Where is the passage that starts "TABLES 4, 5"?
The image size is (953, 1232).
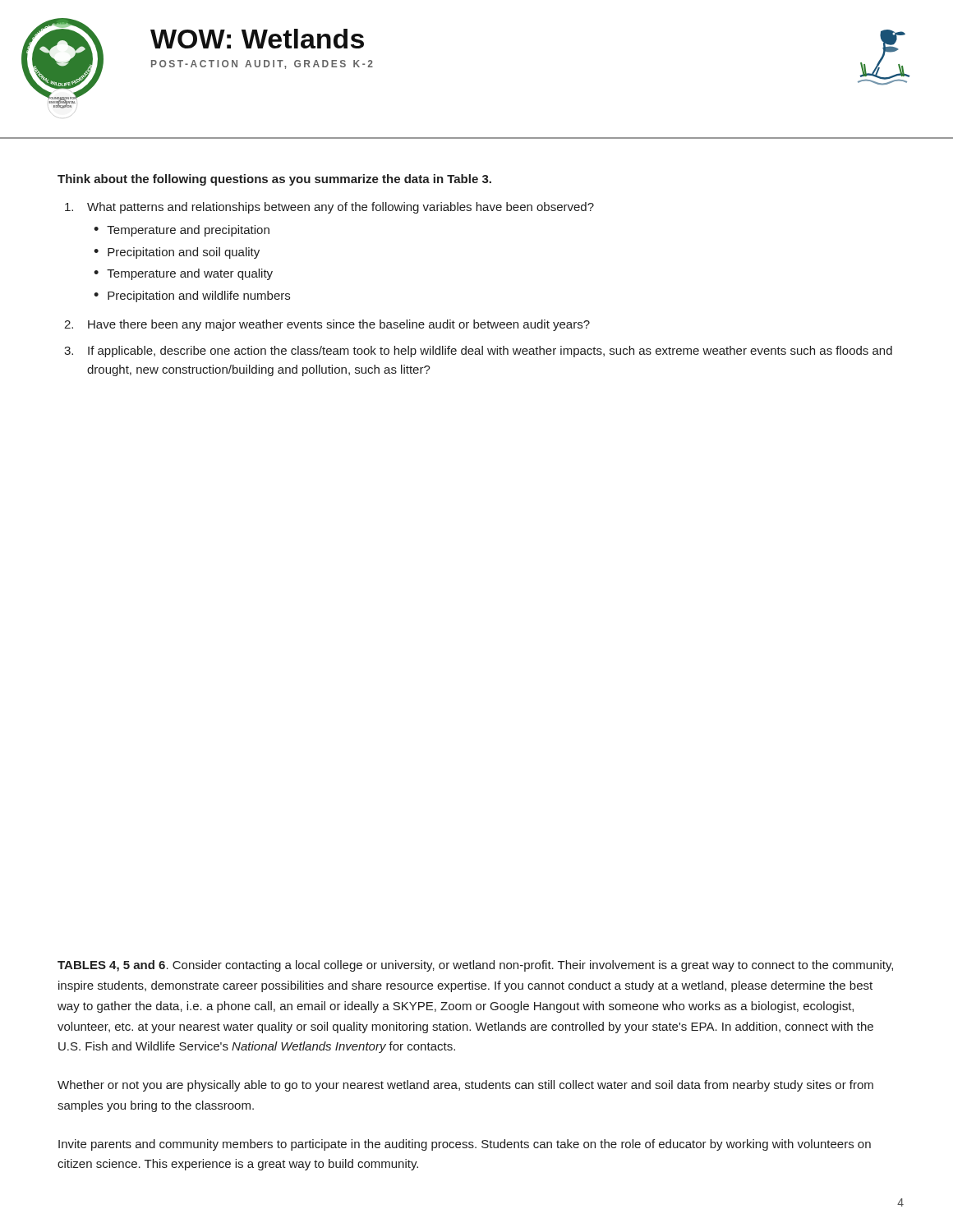(476, 1005)
